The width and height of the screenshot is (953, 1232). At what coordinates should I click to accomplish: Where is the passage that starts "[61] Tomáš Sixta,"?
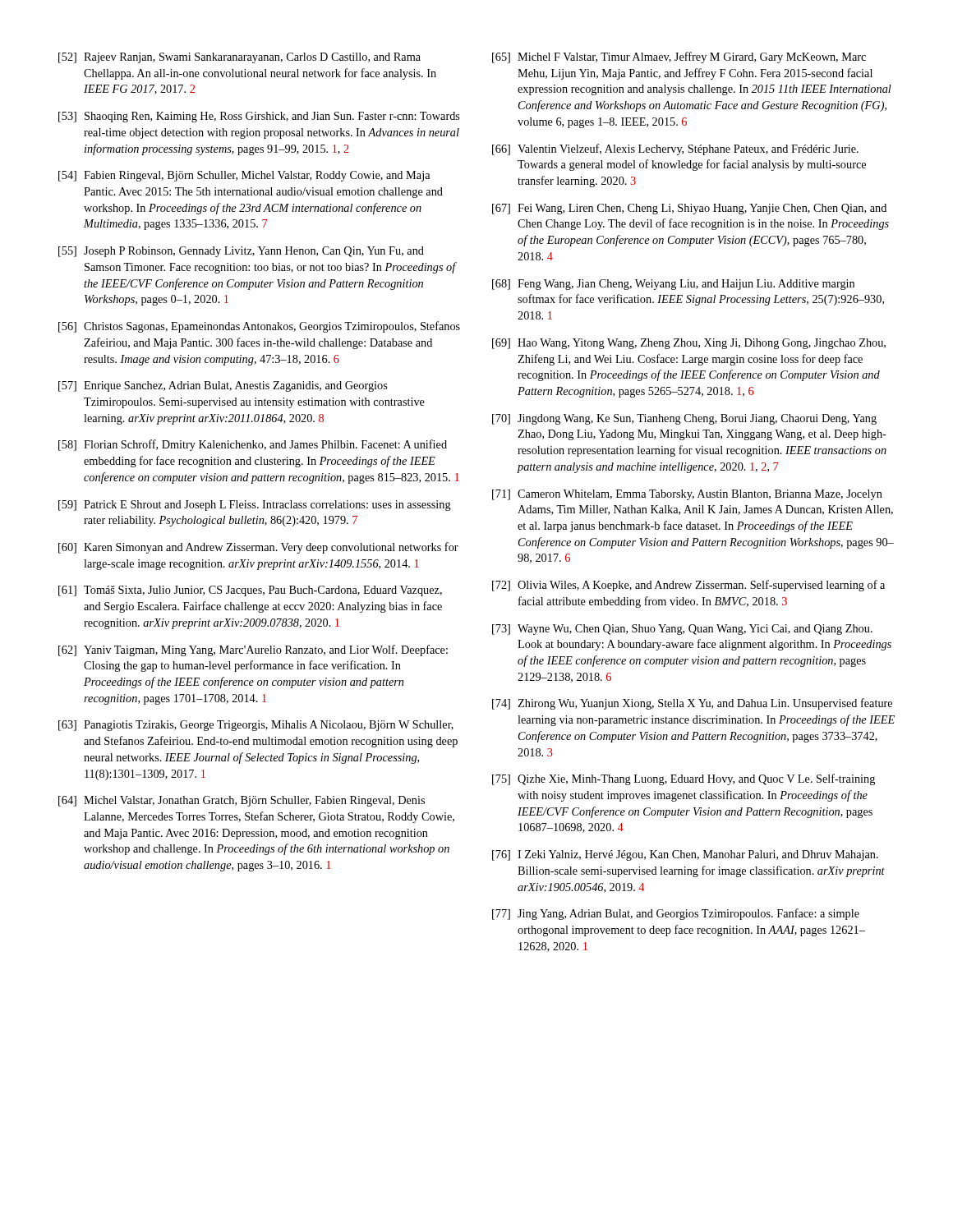point(260,607)
